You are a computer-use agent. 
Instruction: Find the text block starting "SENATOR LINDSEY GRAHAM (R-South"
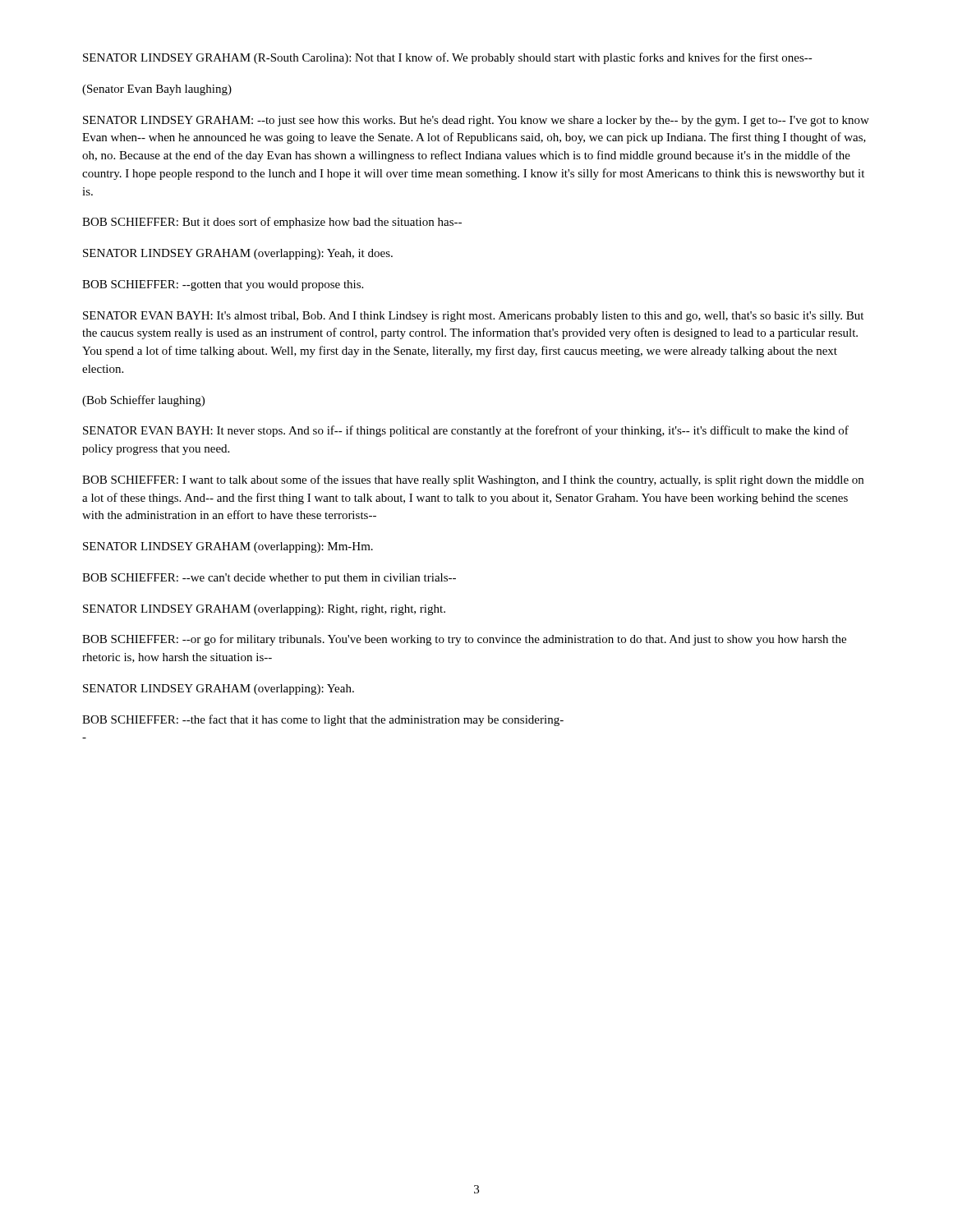(x=447, y=57)
